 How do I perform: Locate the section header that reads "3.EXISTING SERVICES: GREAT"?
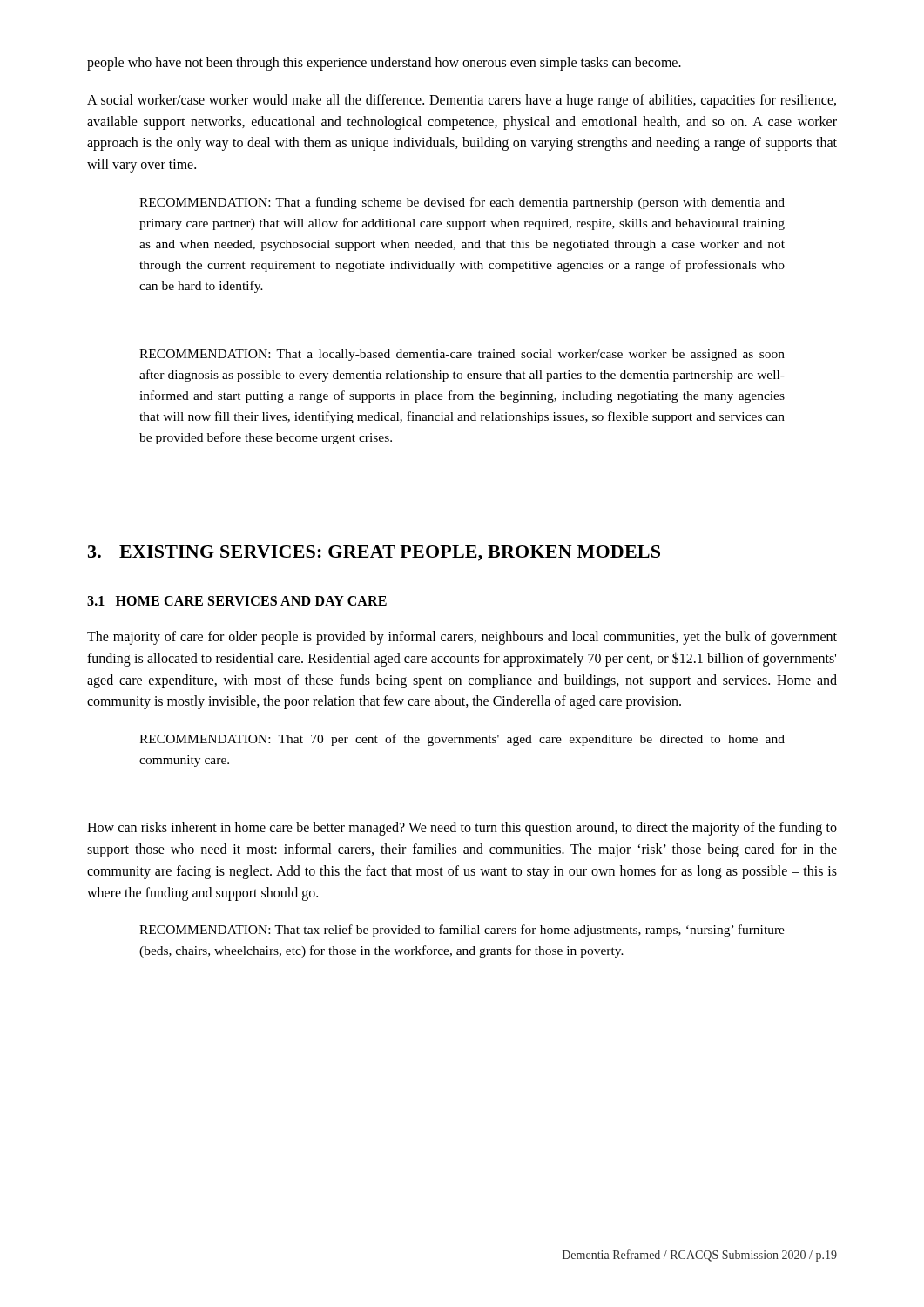click(374, 552)
